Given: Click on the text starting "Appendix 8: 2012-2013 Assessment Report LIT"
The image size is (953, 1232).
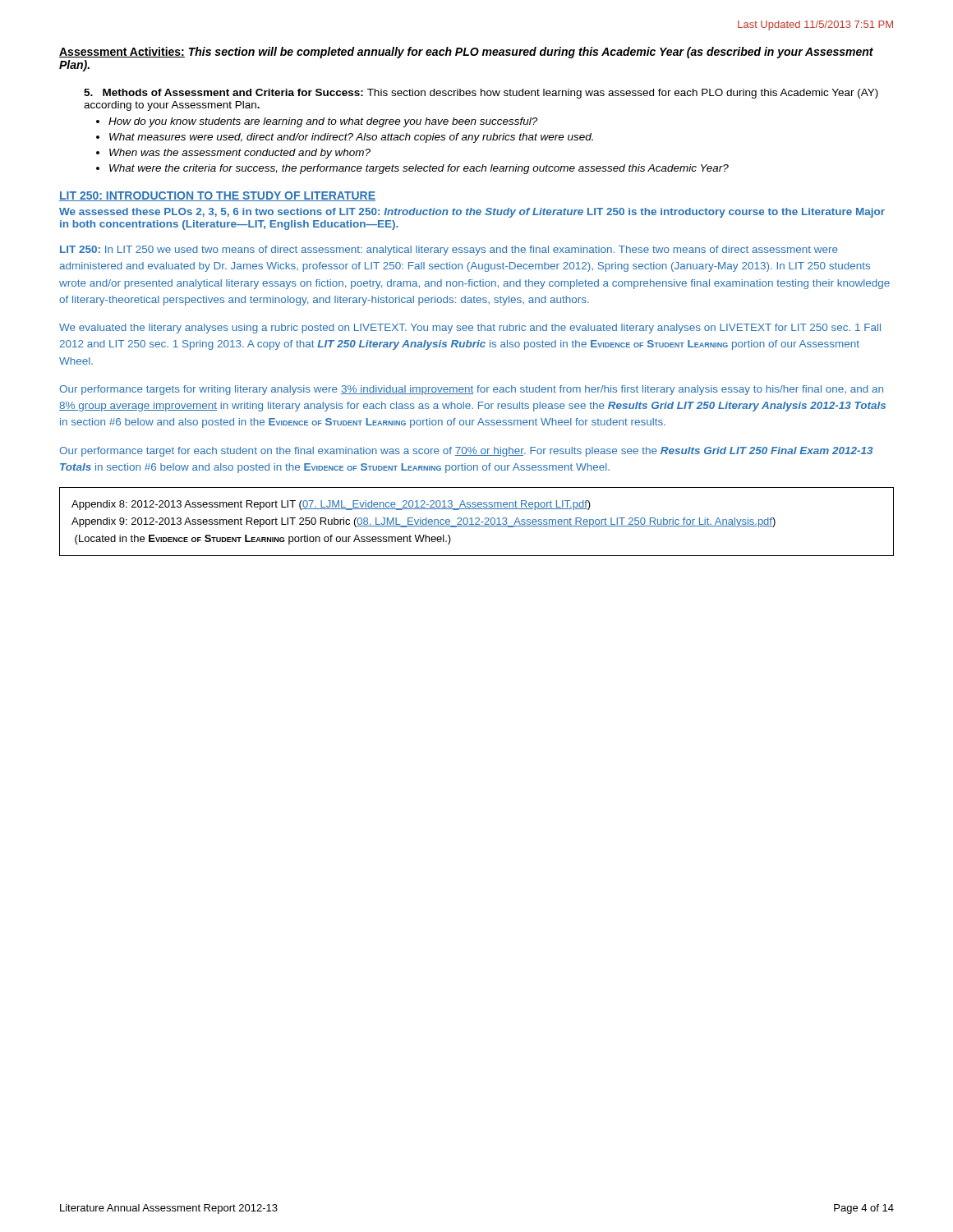Looking at the screenshot, I should click(424, 521).
